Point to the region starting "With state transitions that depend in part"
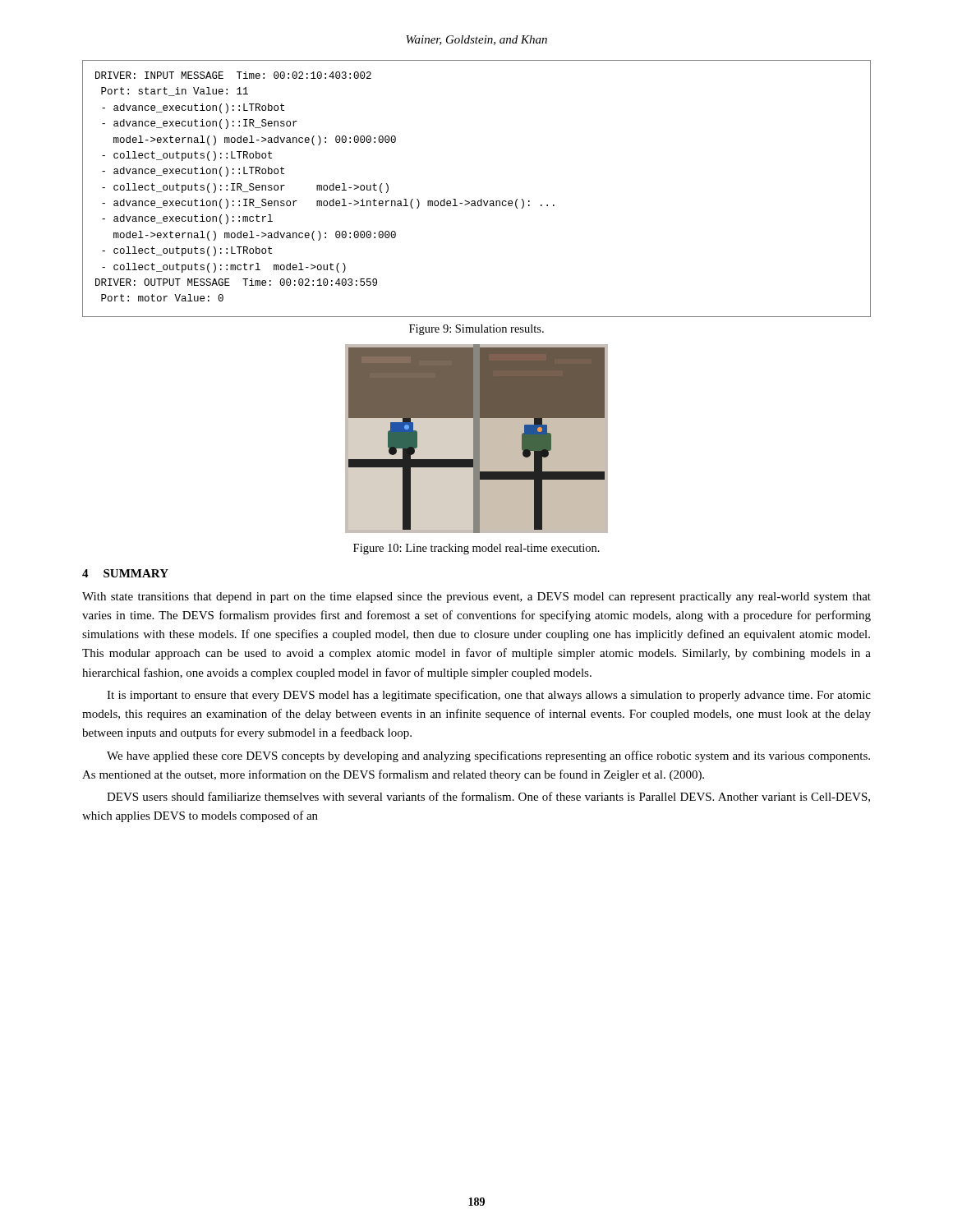Screen dimensions: 1232x953 pyautogui.click(x=476, y=635)
